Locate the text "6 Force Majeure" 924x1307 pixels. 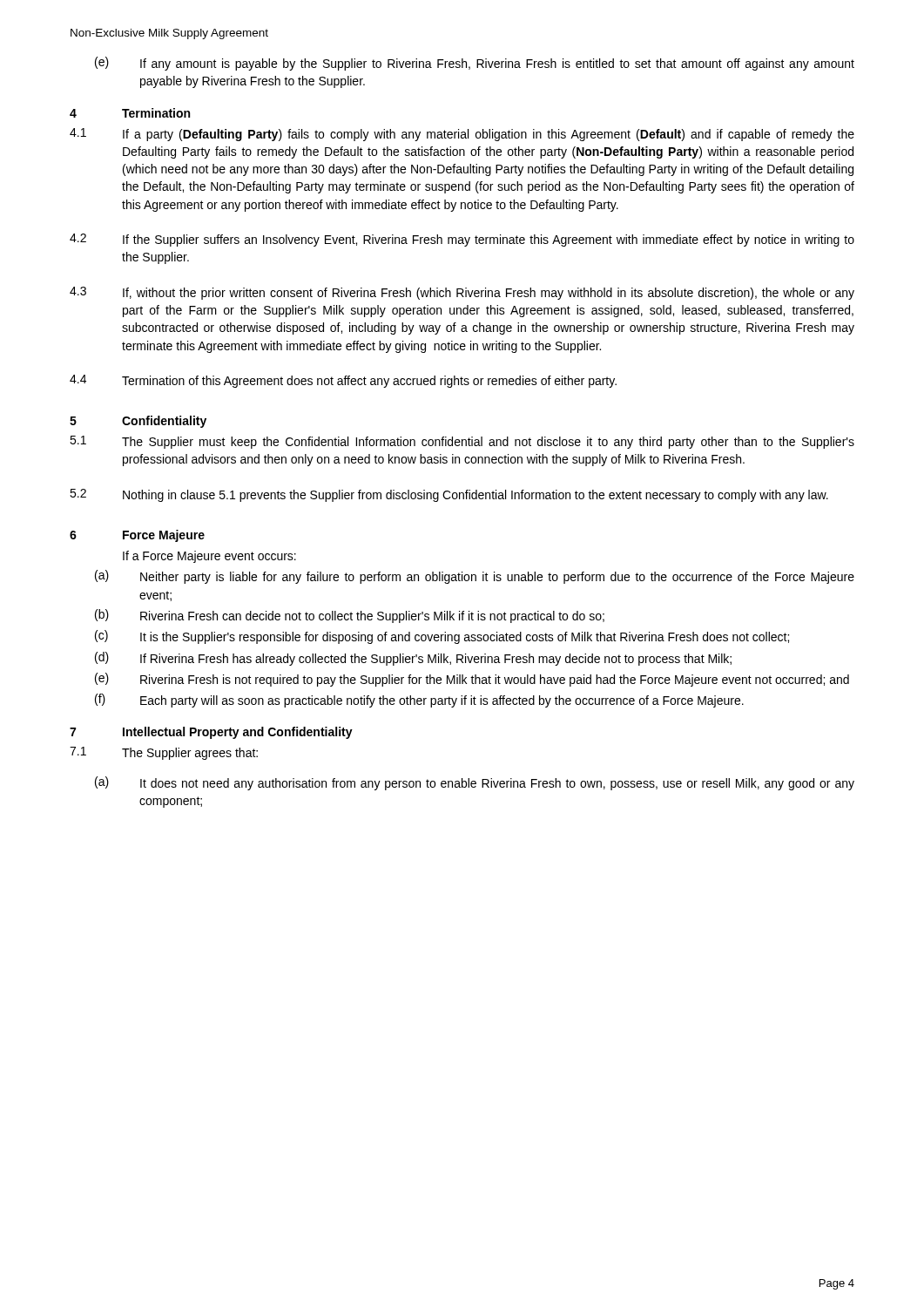(x=137, y=535)
